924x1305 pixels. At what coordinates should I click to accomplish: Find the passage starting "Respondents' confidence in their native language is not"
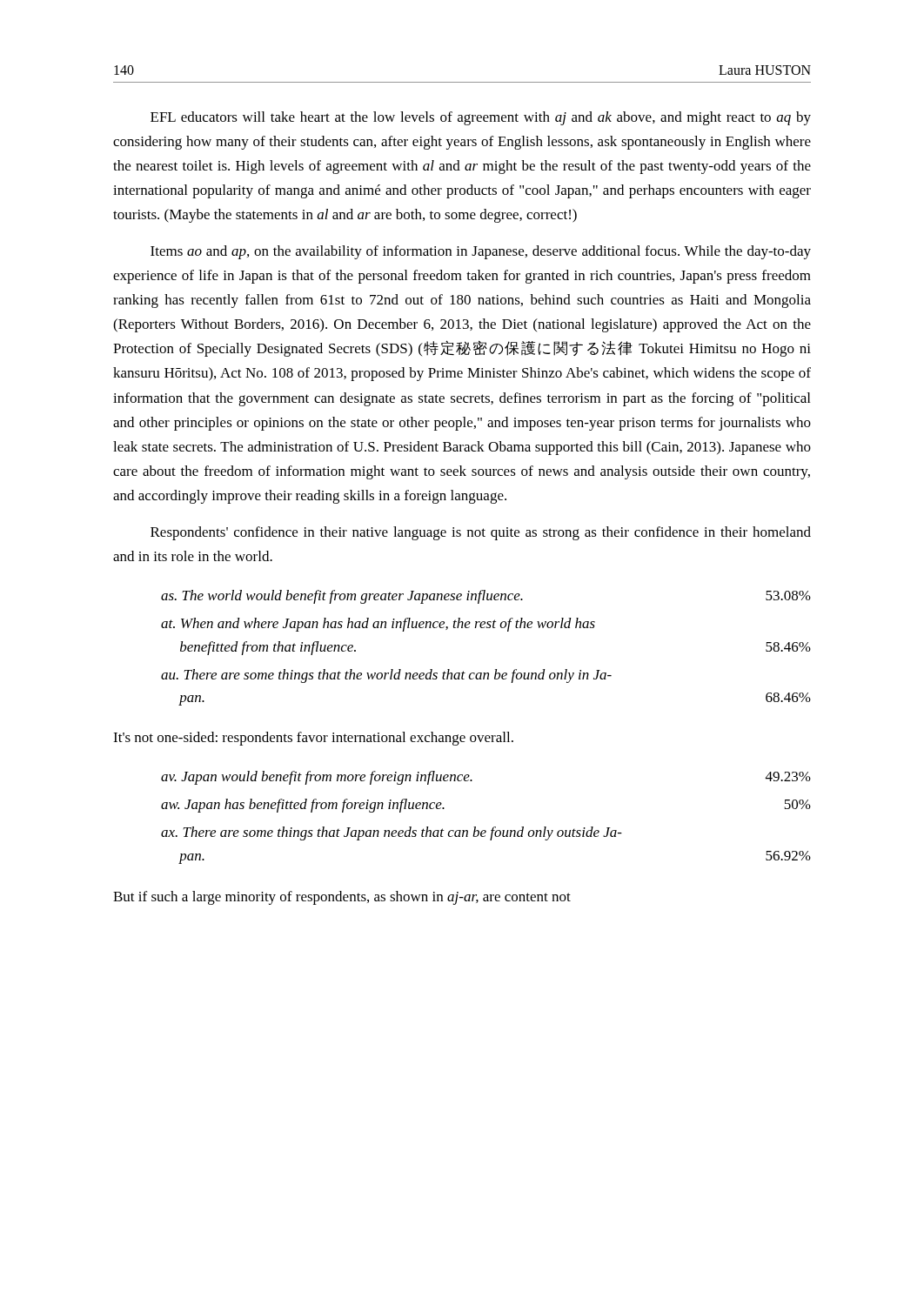pyautogui.click(x=462, y=544)
